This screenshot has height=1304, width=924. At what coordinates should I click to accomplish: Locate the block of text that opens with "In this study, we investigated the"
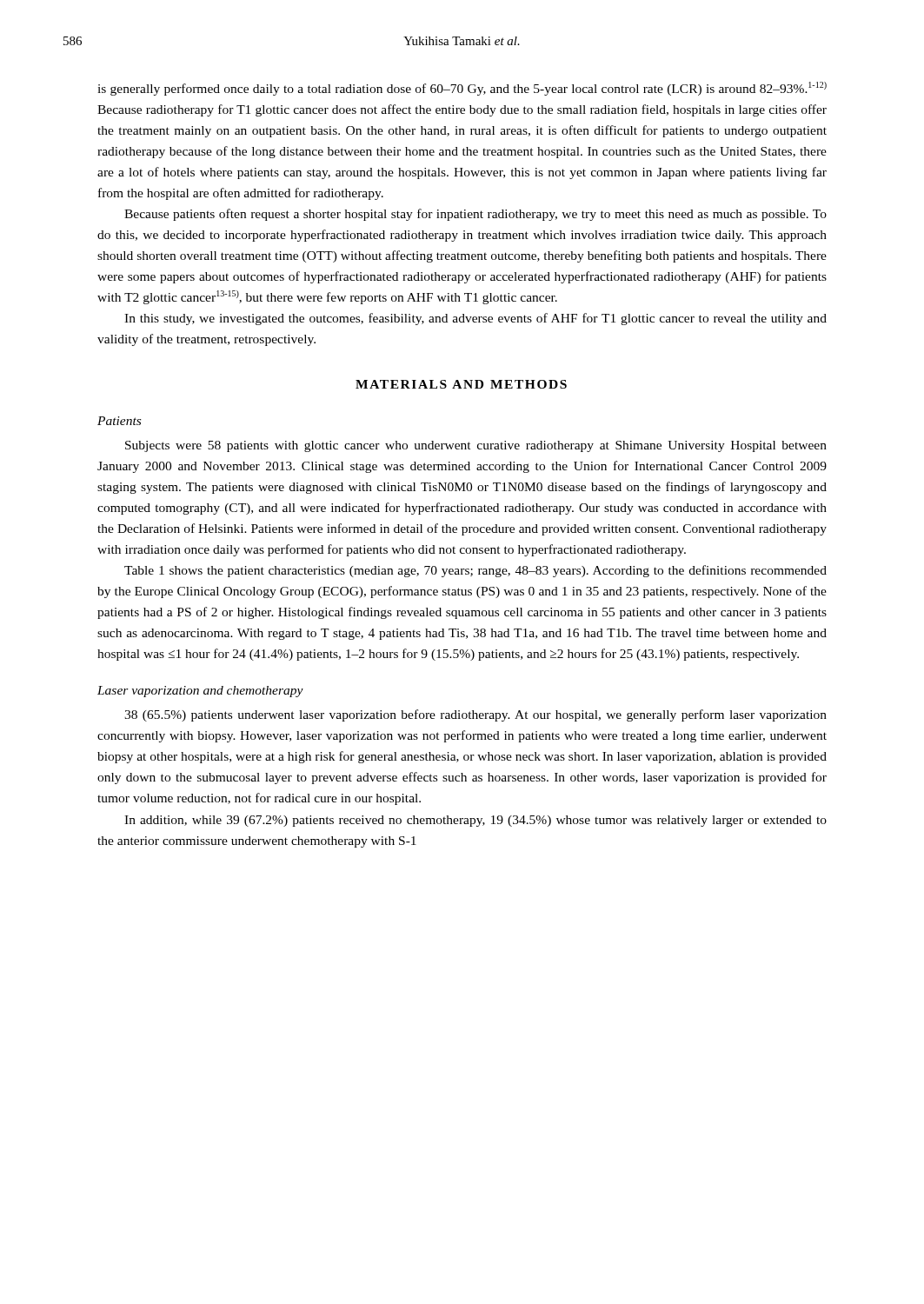tap(462, 329)
